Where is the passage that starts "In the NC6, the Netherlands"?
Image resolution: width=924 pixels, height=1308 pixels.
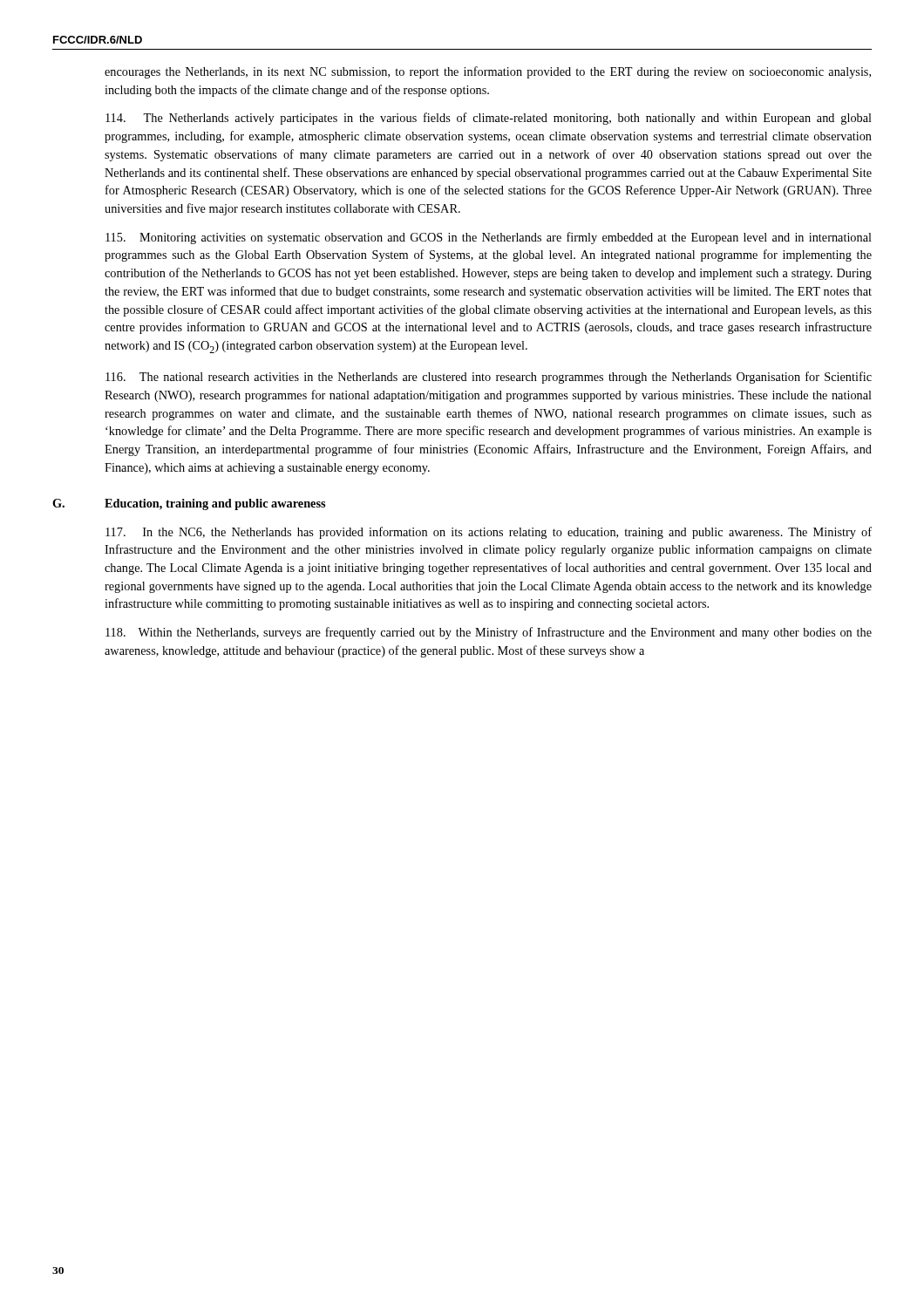coord(488,568)
